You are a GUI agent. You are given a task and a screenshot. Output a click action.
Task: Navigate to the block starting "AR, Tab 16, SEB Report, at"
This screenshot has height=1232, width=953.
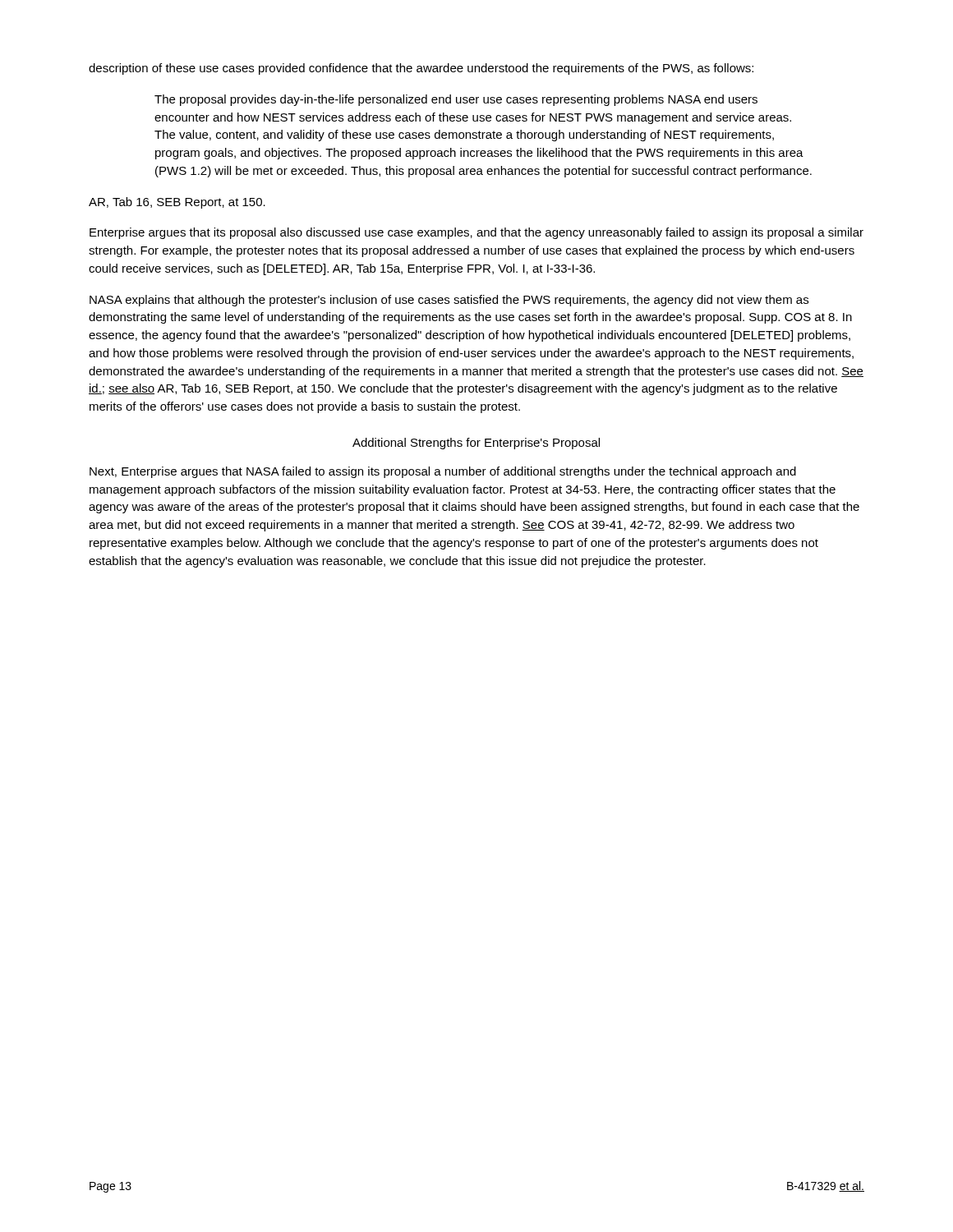(x=177, y=201)
